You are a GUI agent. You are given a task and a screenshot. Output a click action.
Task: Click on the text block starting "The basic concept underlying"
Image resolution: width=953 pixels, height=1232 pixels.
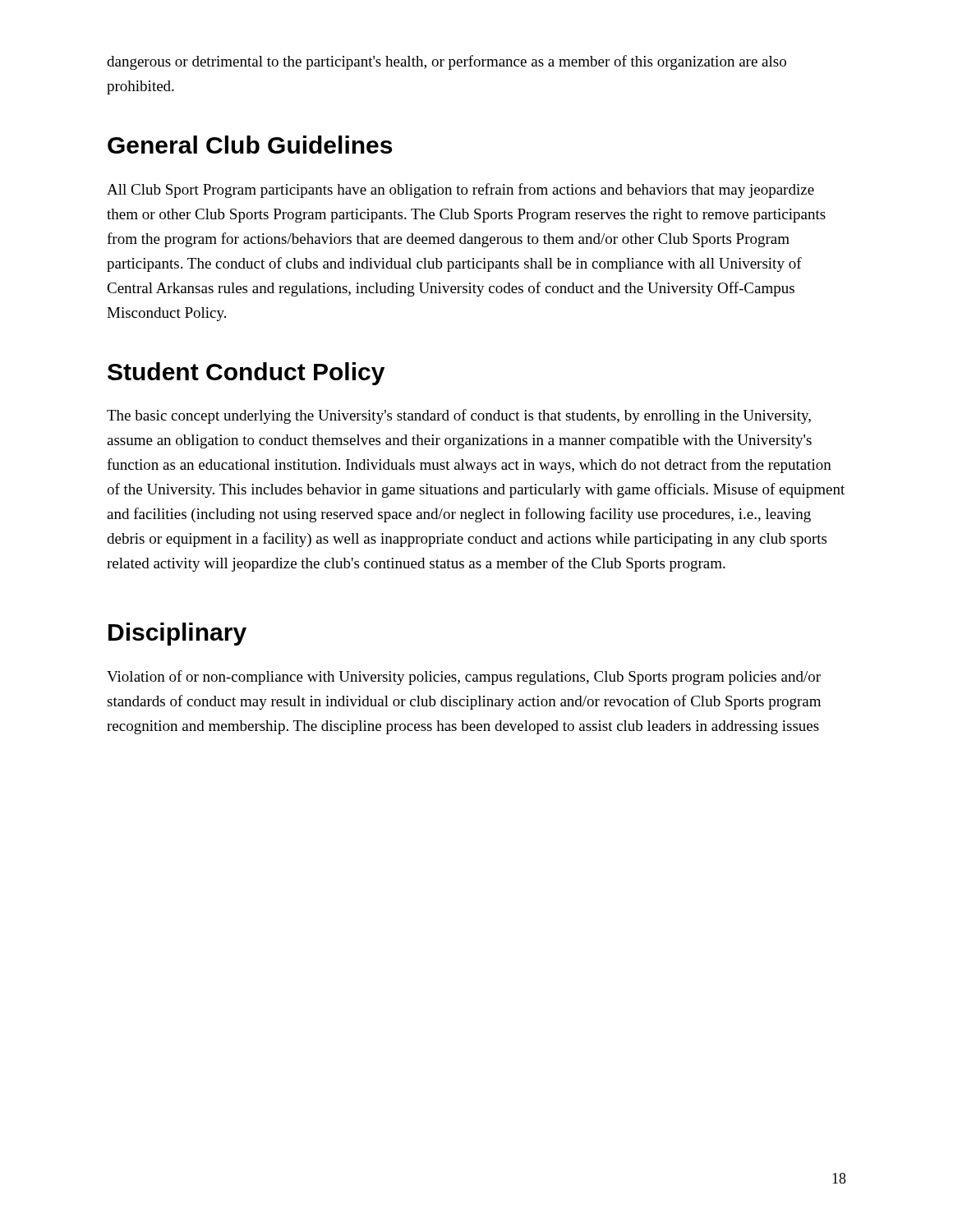[x=476, y=489]
